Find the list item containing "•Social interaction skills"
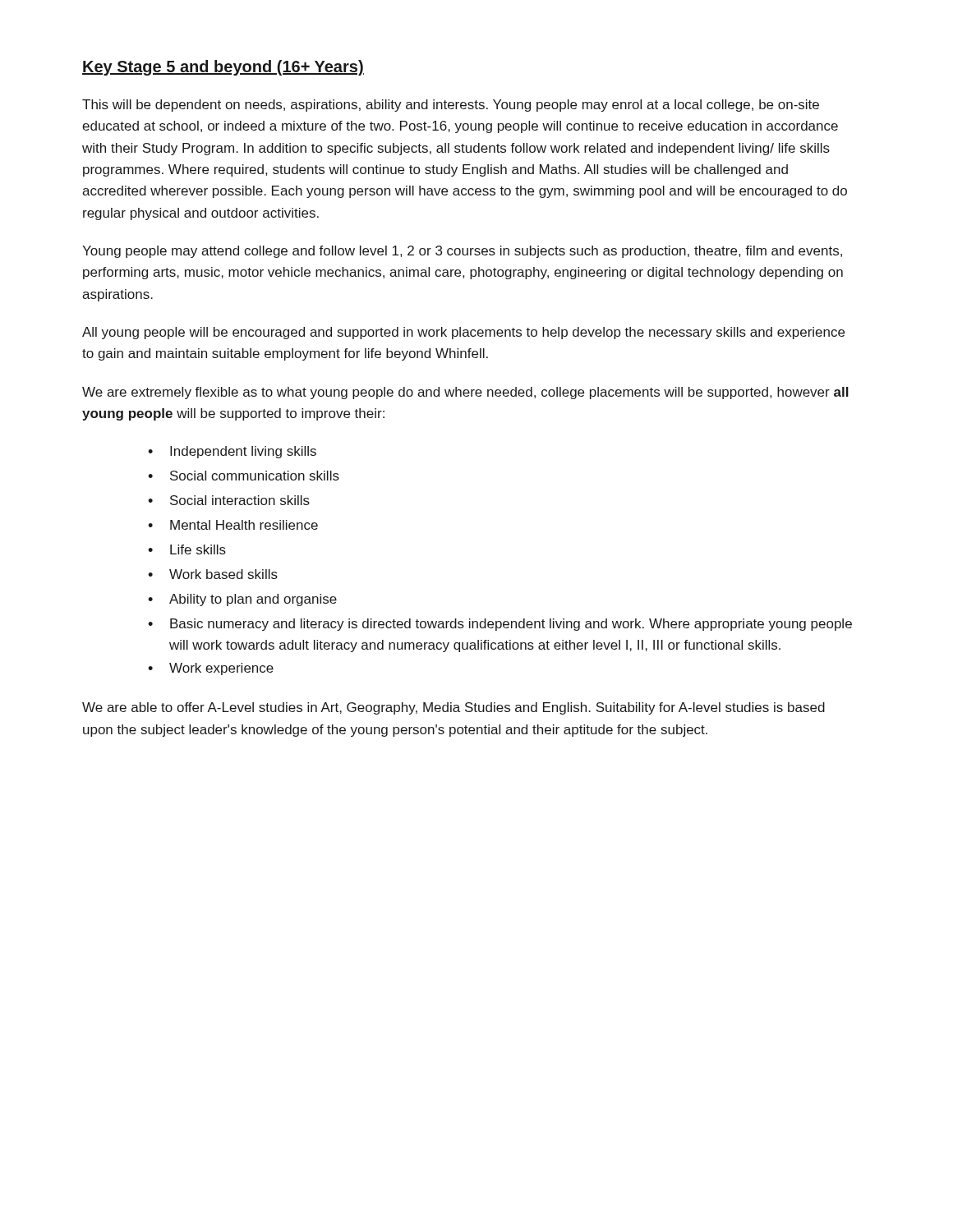This screenshot has height=1232, width=953. click(229, 500)
